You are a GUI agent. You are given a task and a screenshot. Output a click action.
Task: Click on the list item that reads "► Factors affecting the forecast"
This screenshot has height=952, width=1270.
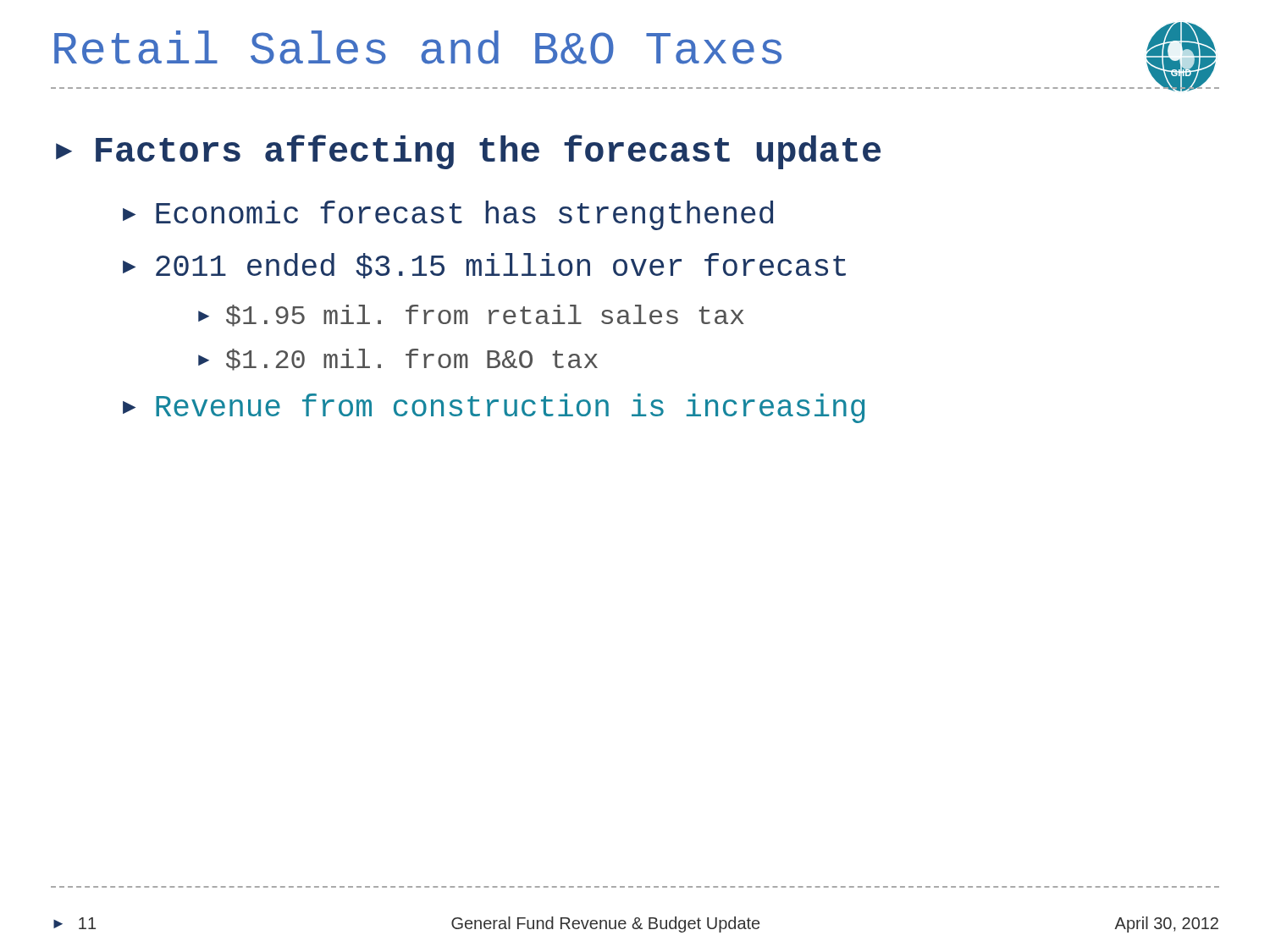click(x=467, y=153)
